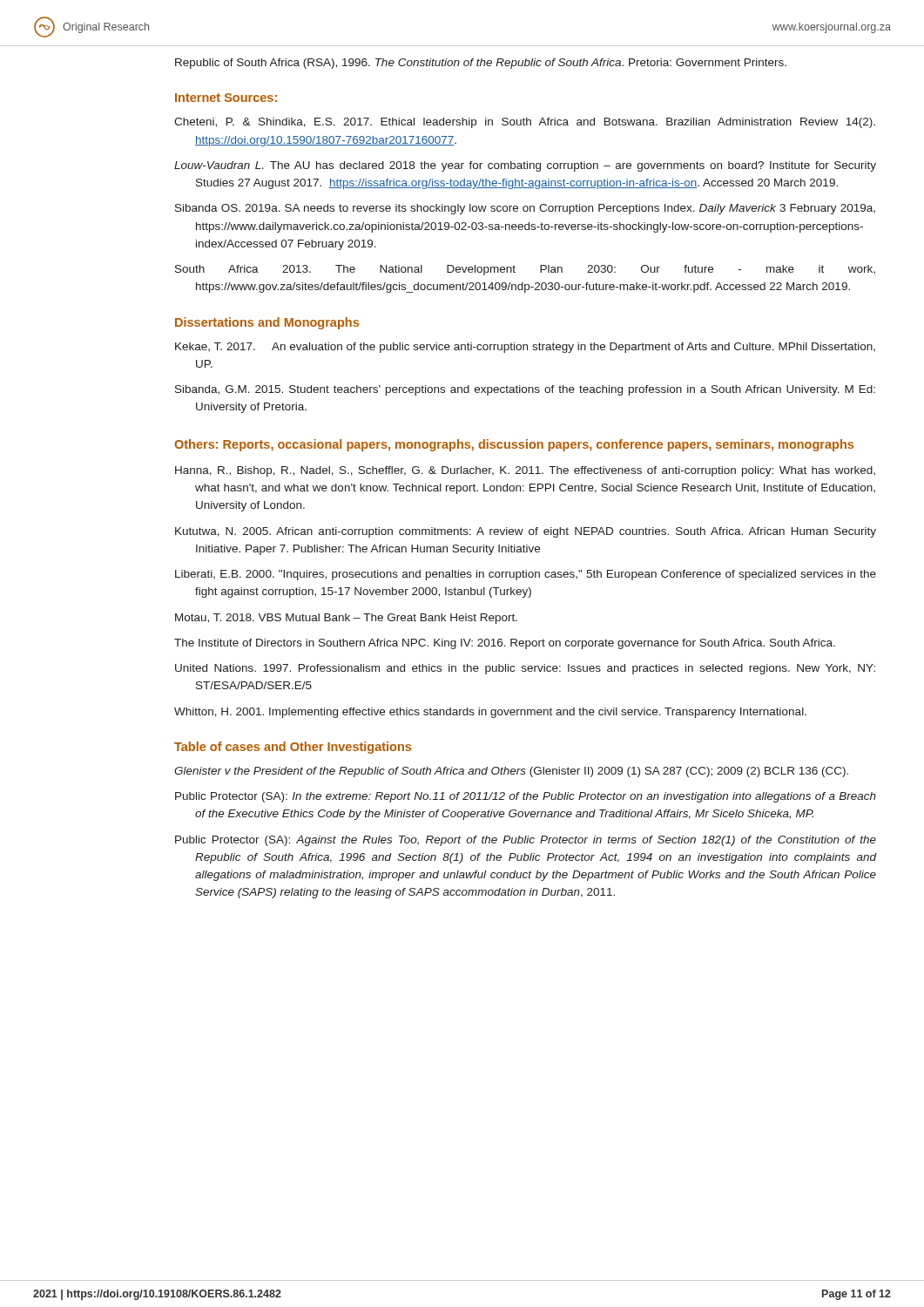Viewport: 924px width, 1307px height.
Task: Point to the text starting "Internet Sources:"
Action: (226, 98)
